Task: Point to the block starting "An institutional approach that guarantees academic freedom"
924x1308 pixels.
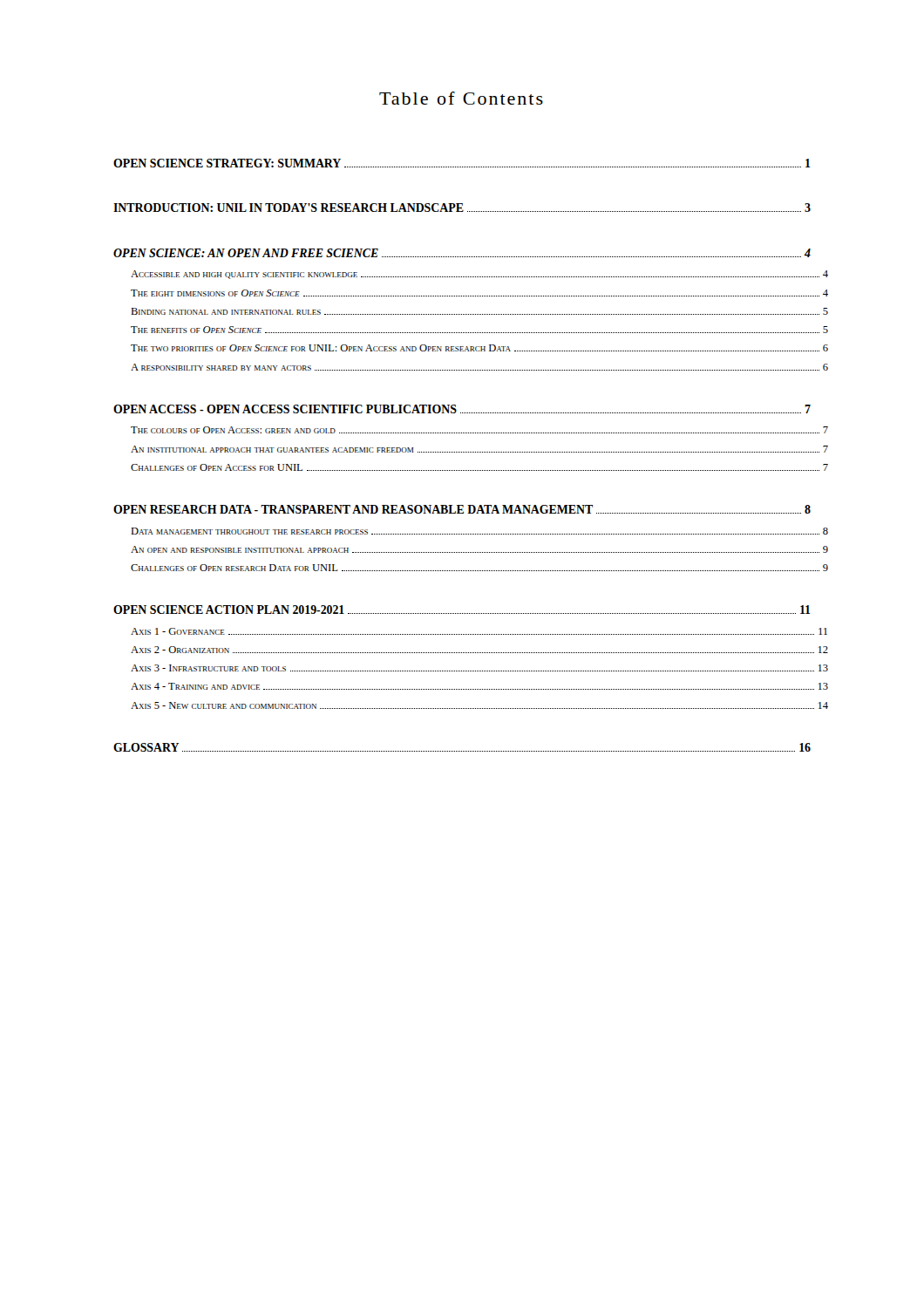Action: (x=479, y=449)
